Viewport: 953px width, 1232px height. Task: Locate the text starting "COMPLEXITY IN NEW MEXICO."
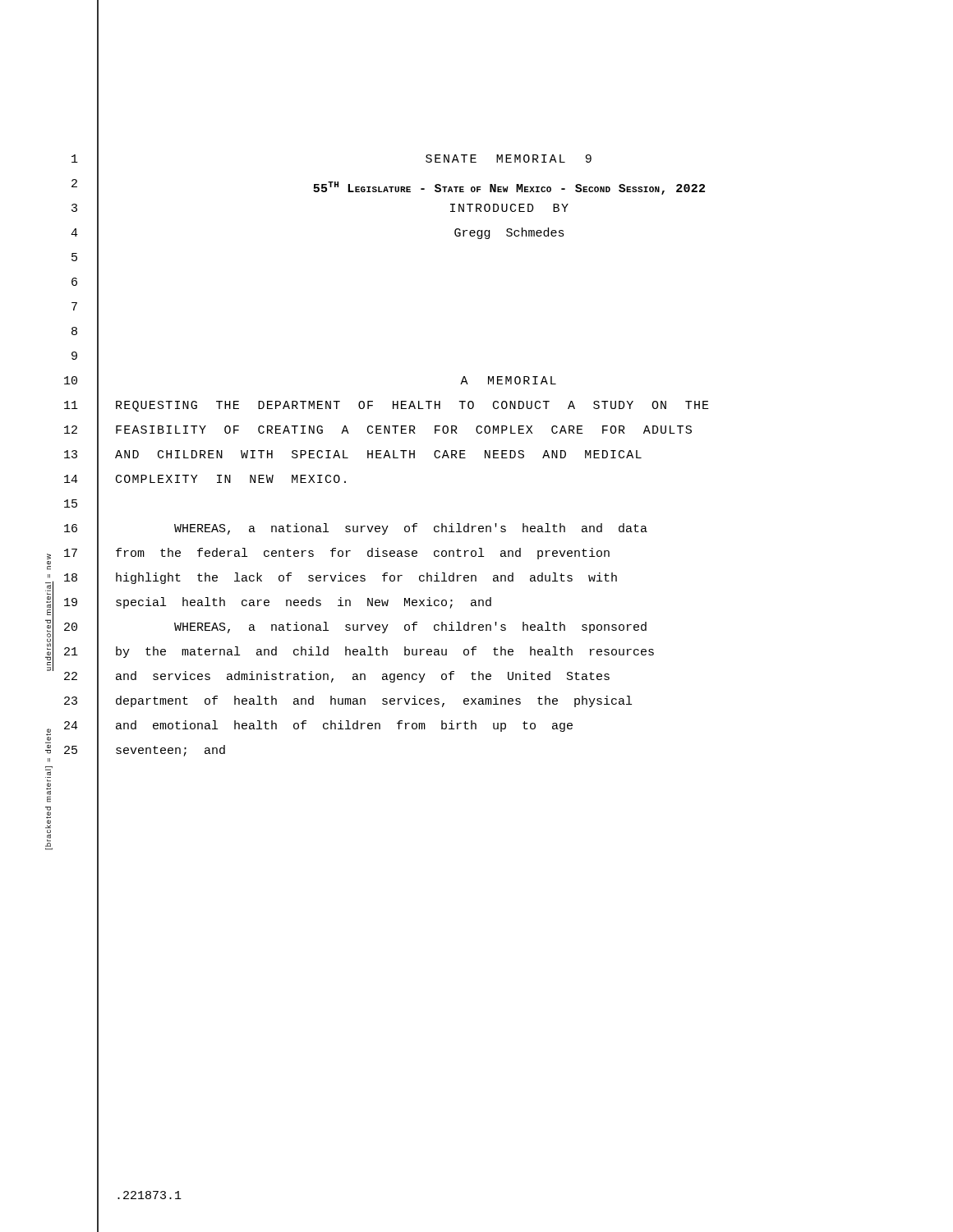point(232,480)
